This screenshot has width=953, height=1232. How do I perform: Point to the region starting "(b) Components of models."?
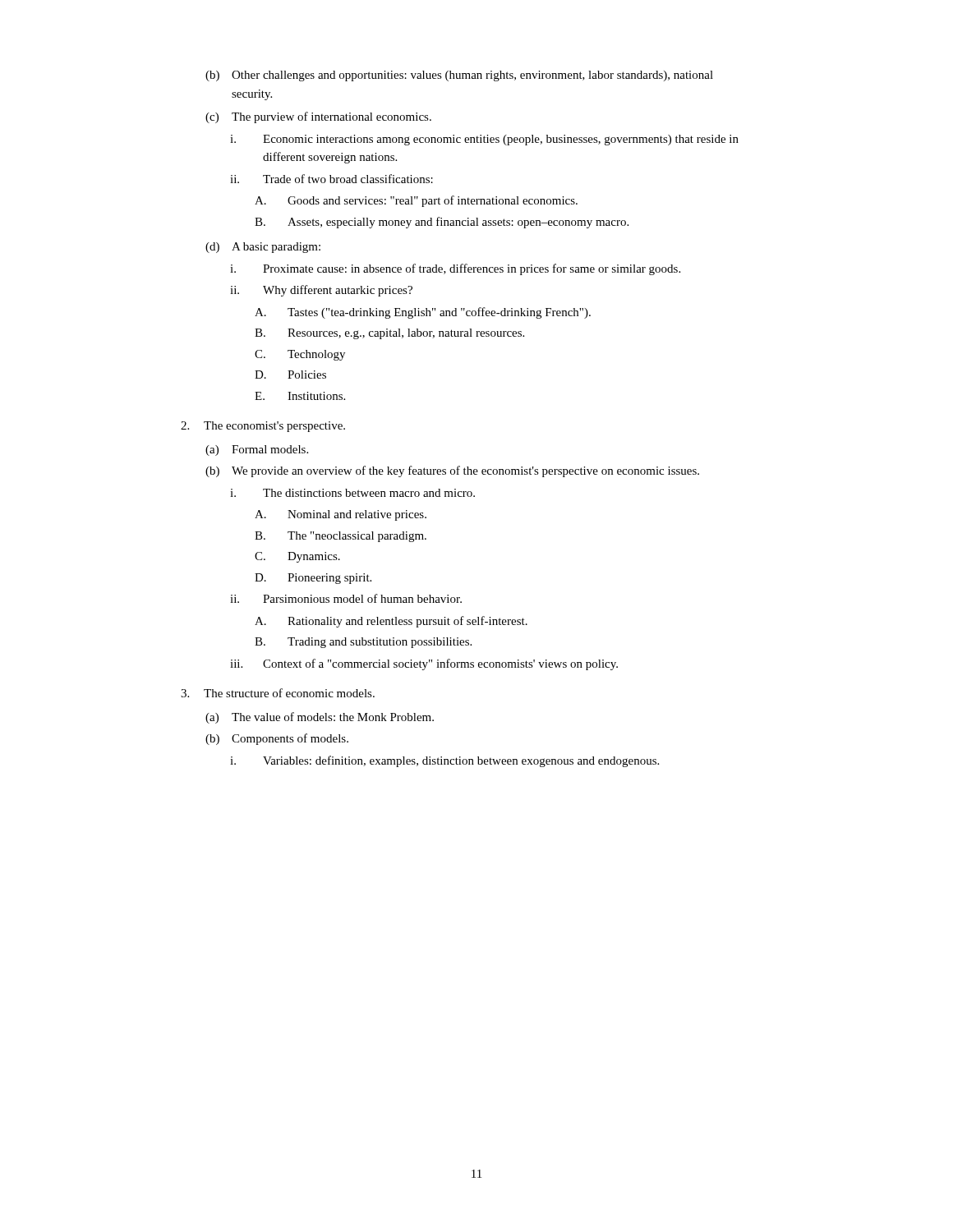coord(277,739)
